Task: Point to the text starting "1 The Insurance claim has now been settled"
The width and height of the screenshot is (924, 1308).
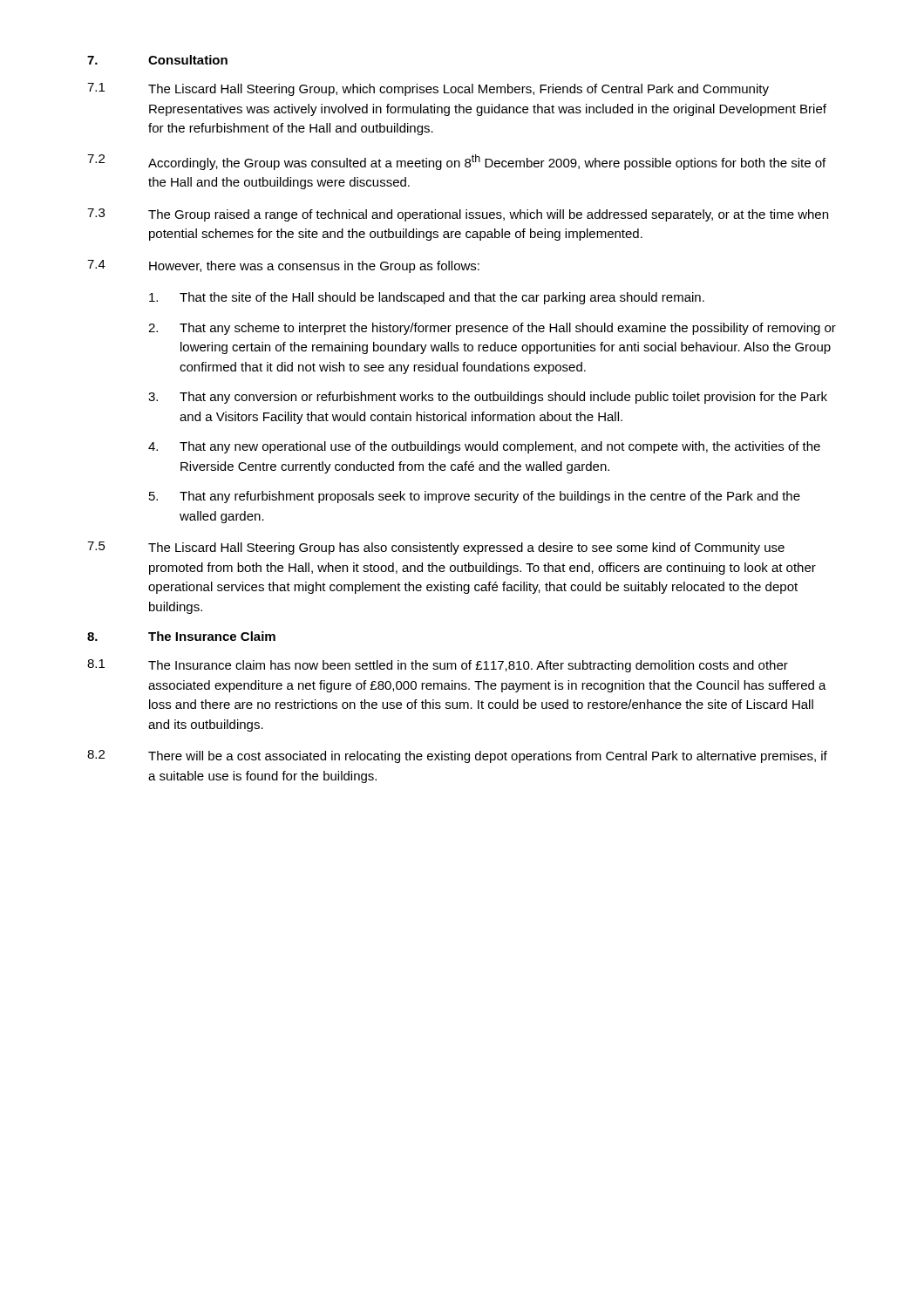Action: tap(462, 695)
